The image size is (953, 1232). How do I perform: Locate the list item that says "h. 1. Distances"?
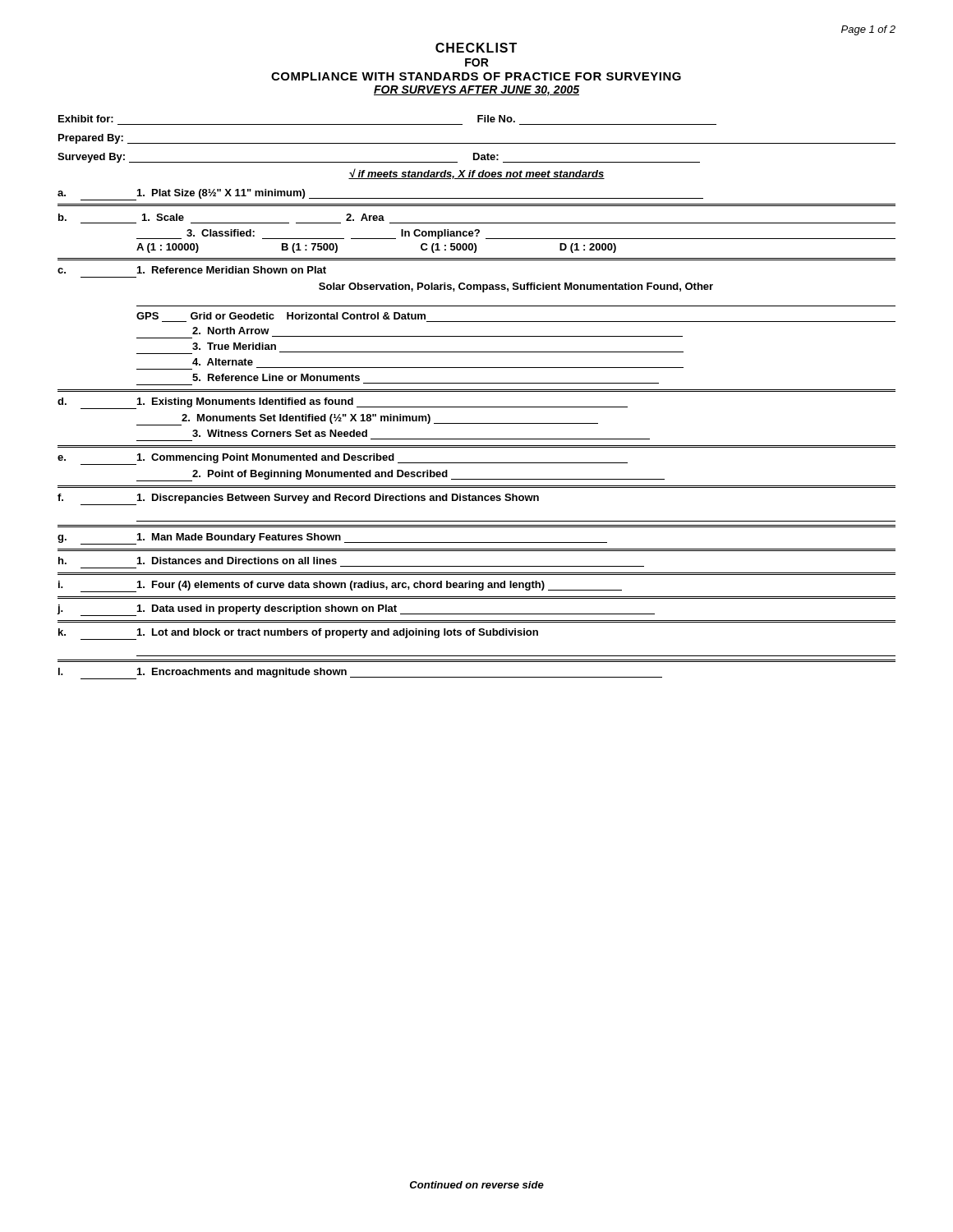pos(476,565)
